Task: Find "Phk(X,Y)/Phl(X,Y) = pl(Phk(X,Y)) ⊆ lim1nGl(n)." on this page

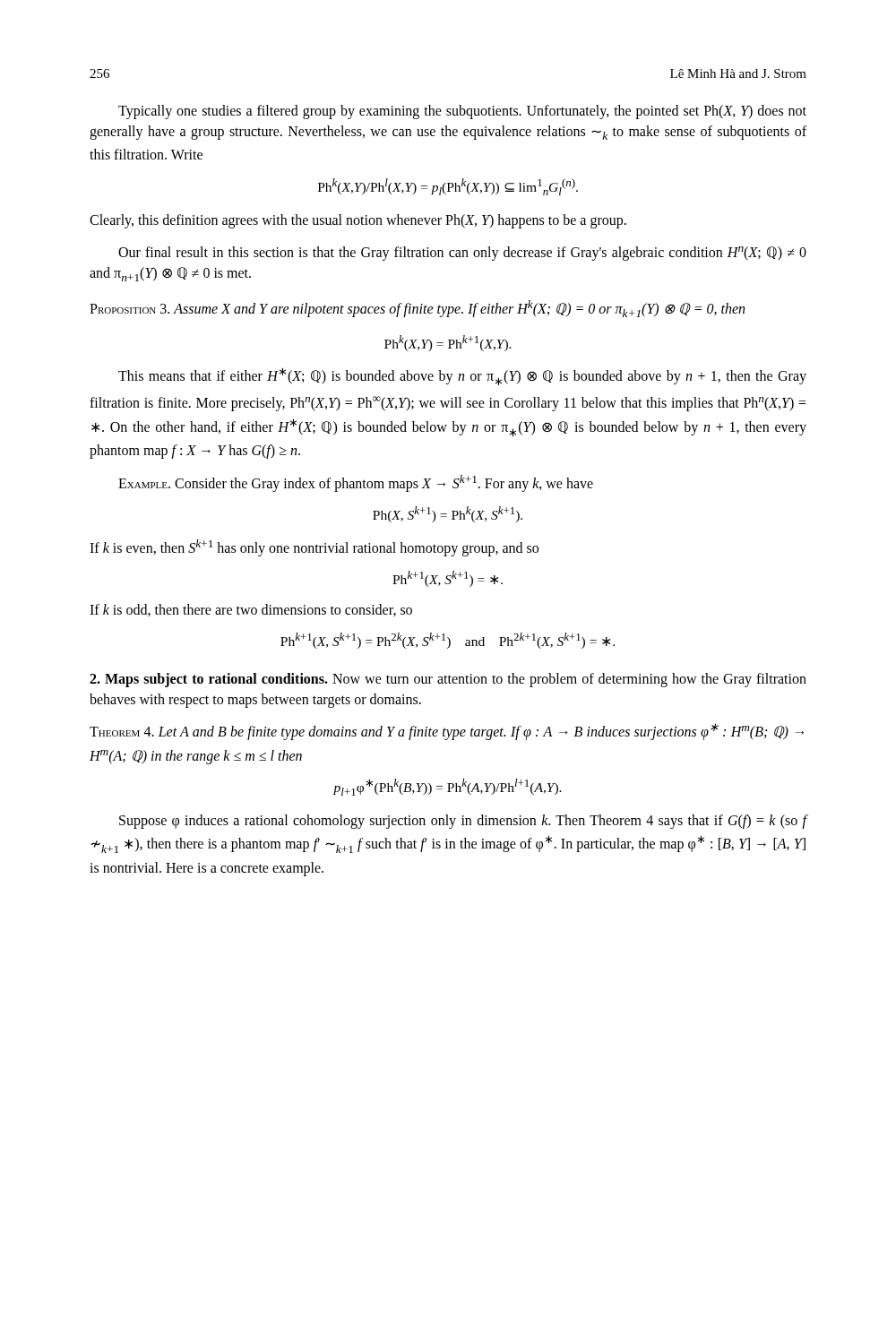Action: coord(448,187)
